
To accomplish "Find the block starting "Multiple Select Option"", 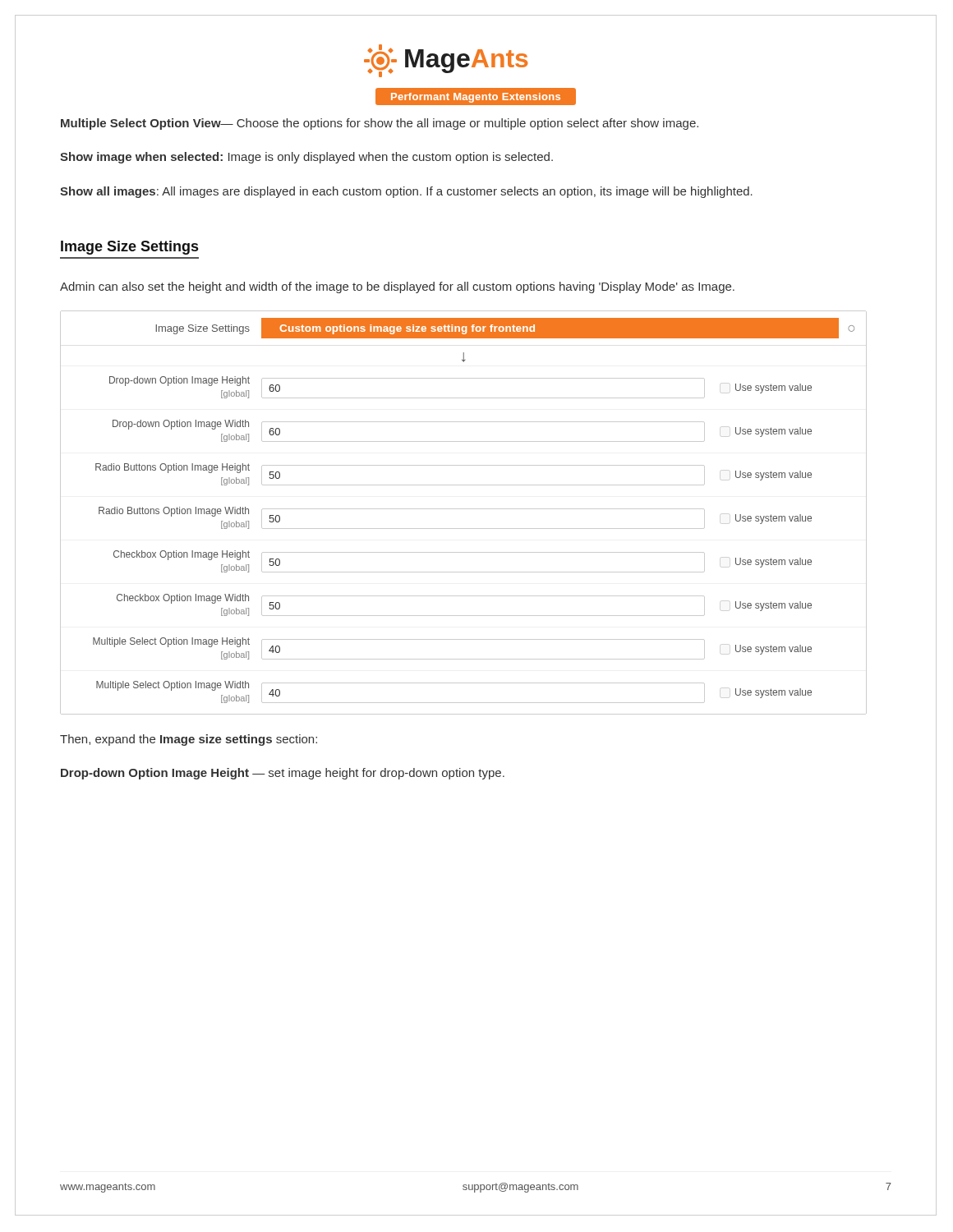I will point(380,123).
